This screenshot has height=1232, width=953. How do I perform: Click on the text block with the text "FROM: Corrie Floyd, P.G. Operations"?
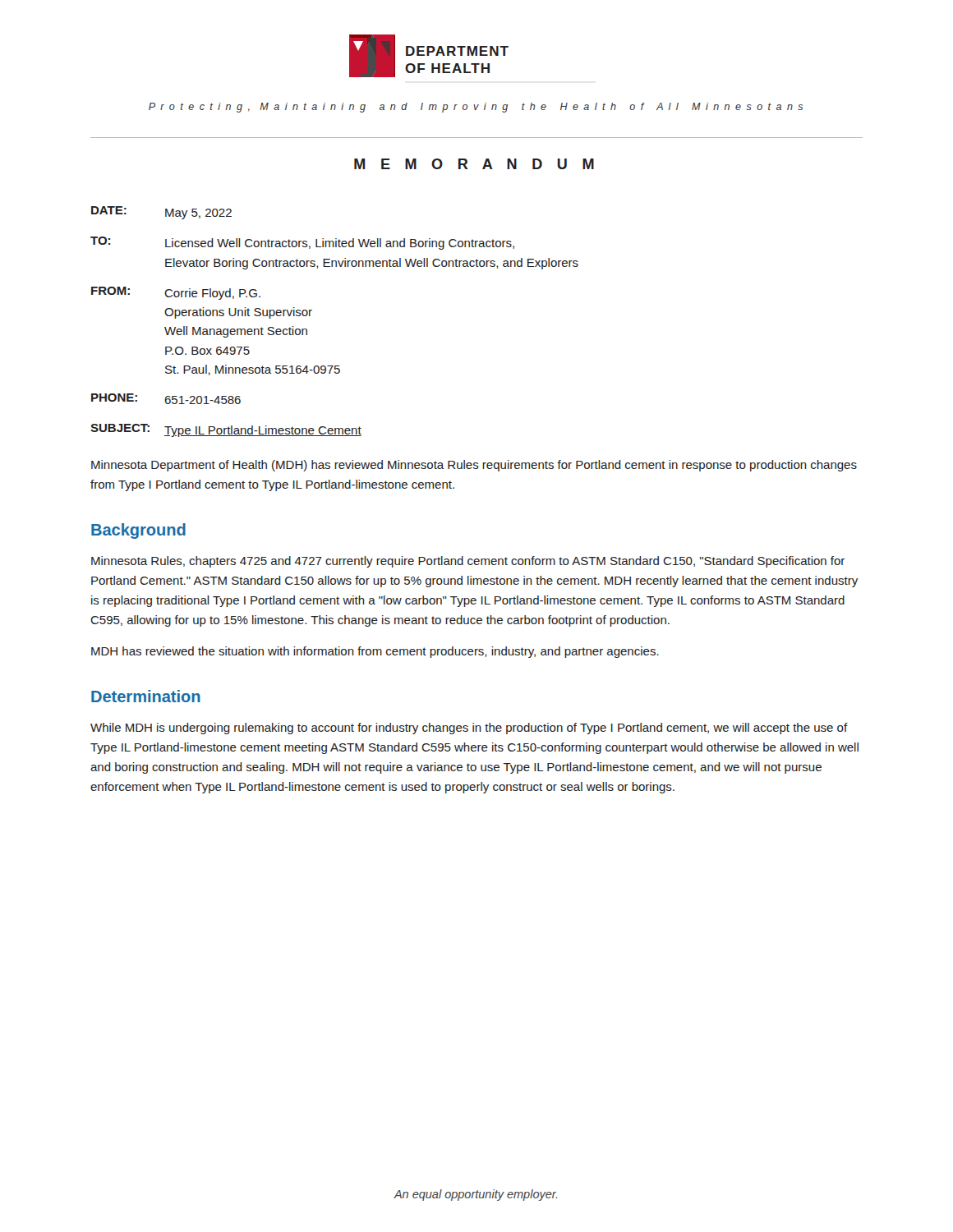coord(176,293)
